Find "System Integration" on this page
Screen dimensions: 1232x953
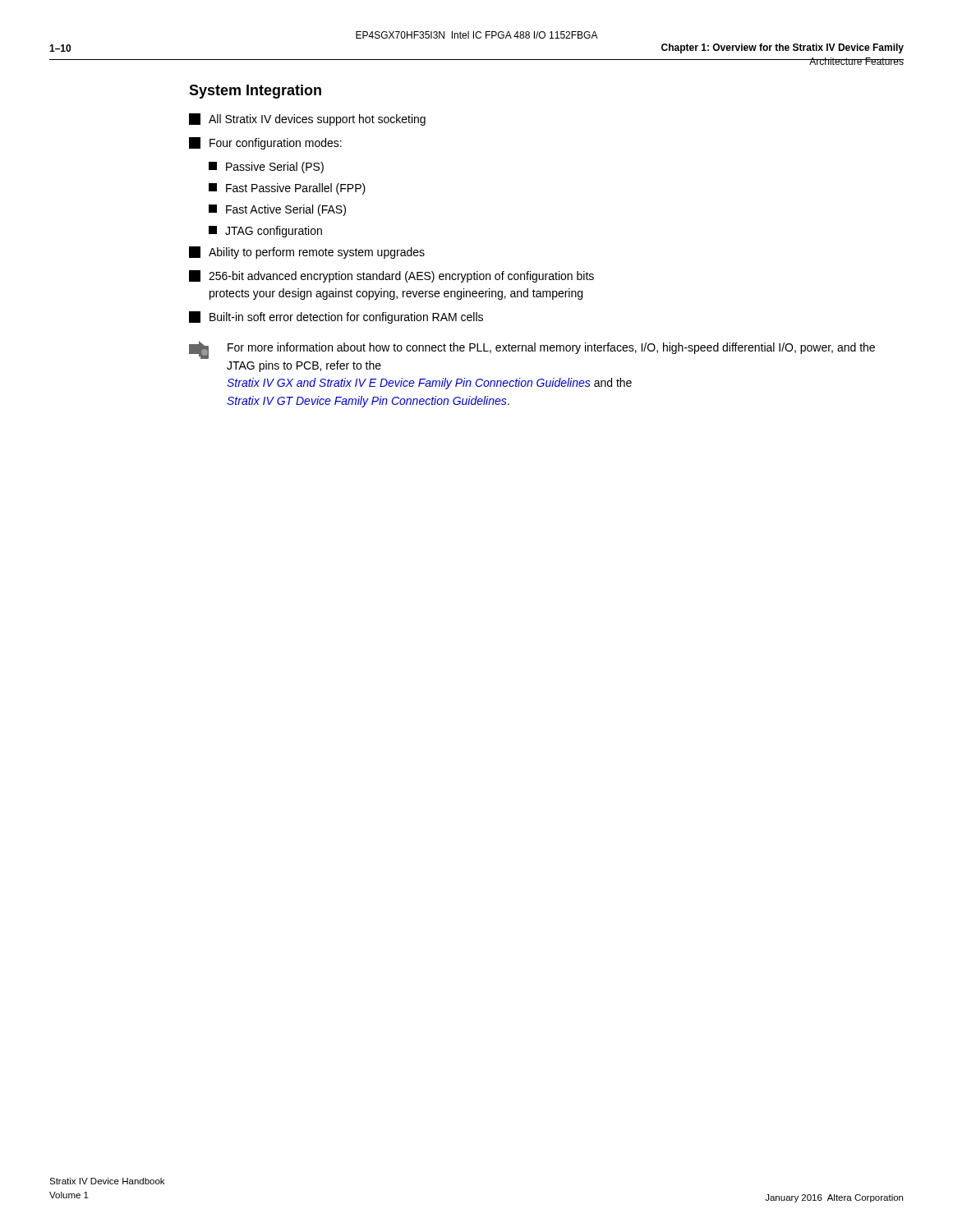pos(256,90)
